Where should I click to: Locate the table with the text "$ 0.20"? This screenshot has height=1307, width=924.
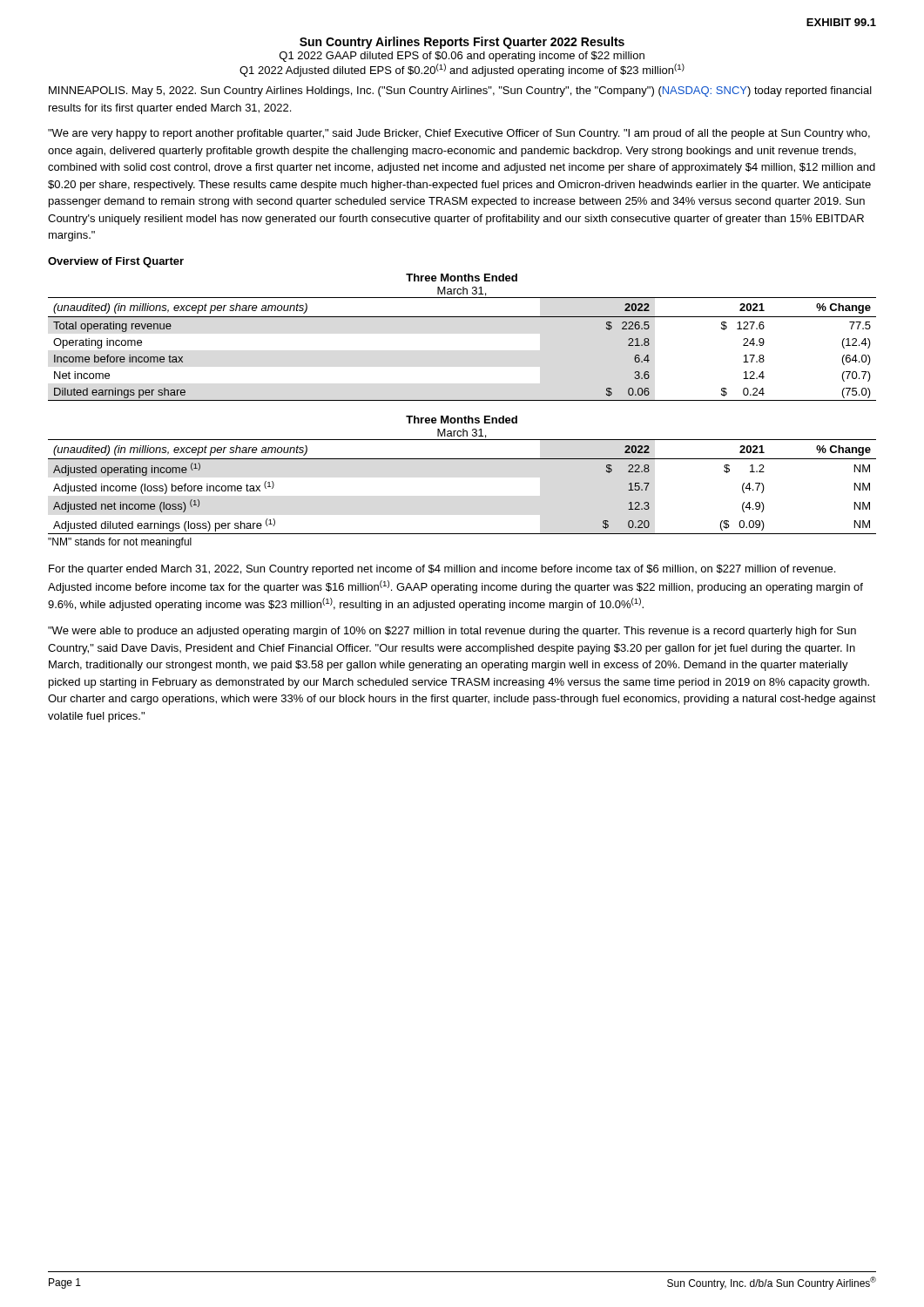point(462,481)
